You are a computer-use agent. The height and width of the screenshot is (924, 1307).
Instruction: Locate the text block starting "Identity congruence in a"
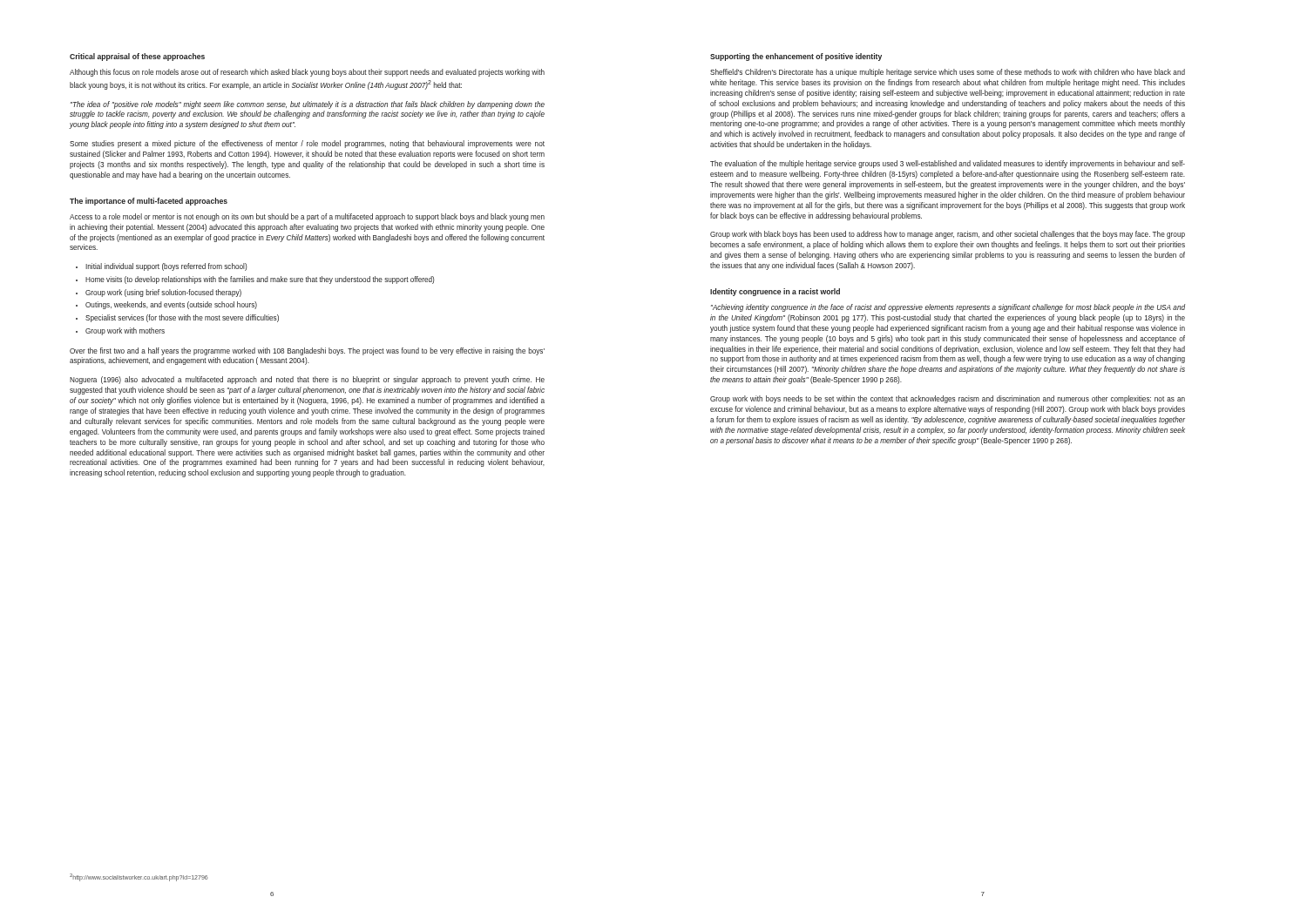pos(775,292)
